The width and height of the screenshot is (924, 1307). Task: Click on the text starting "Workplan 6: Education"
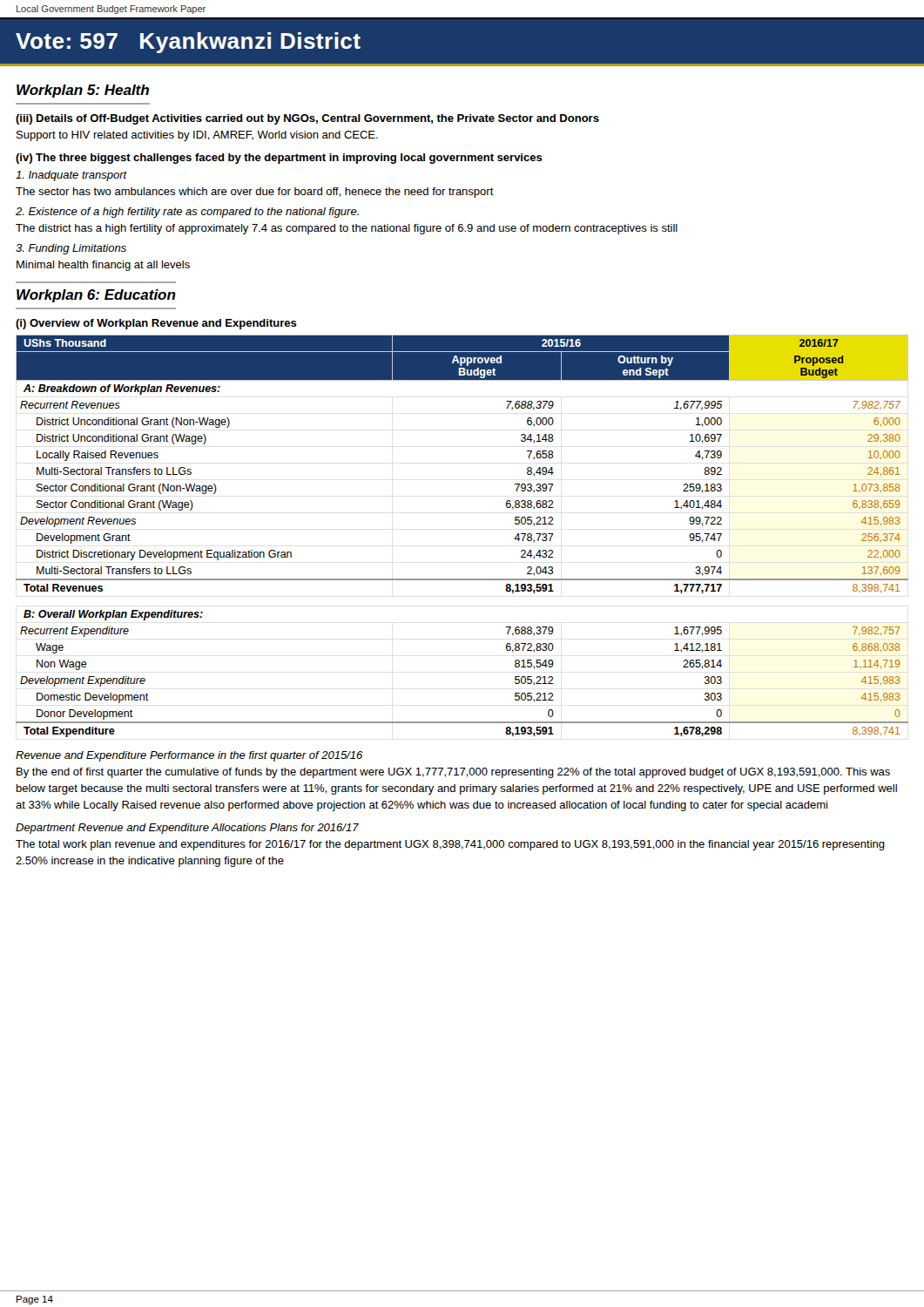tap(96, 295)
